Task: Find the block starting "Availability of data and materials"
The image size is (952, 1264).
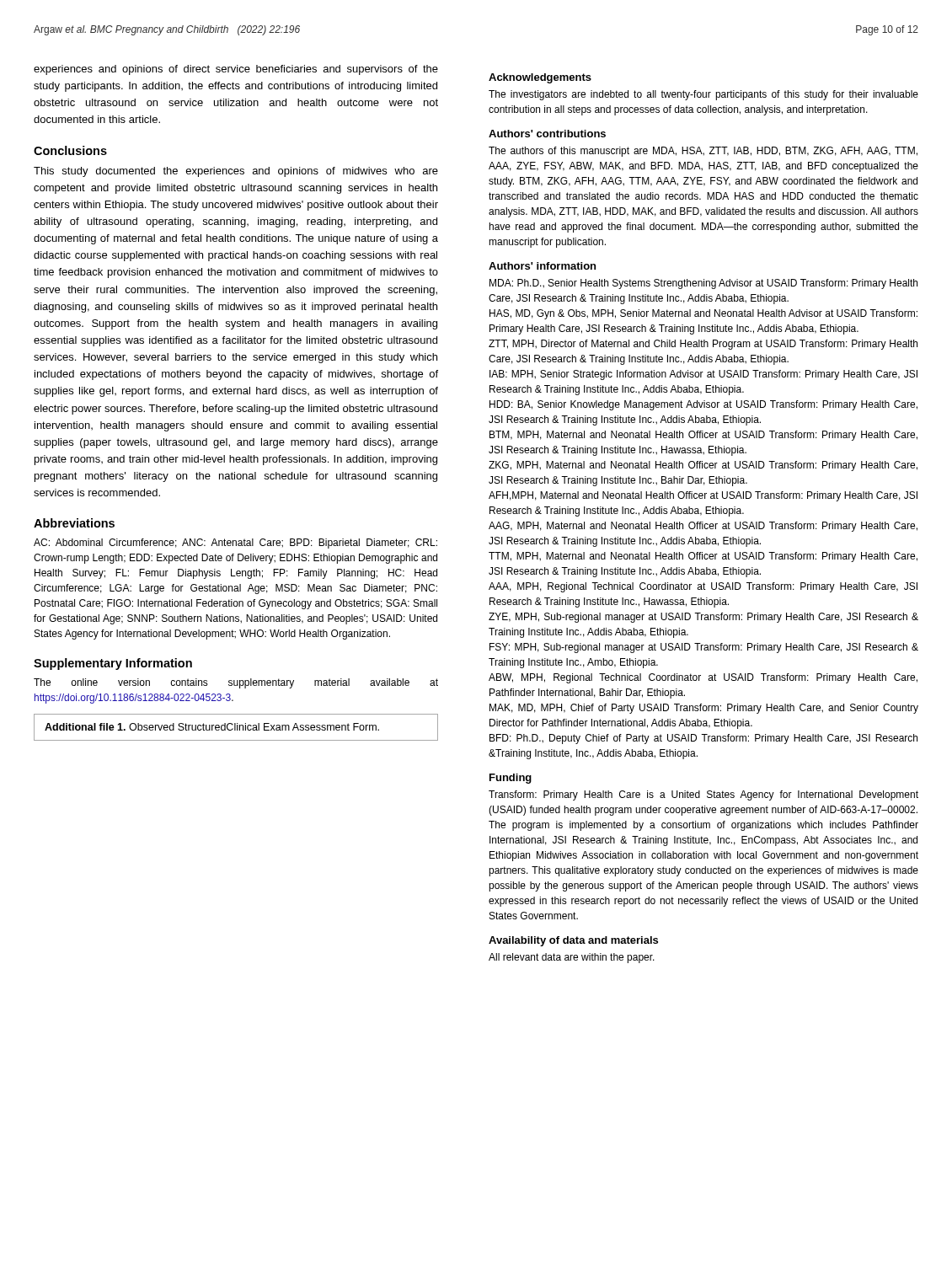Action: click(x=574, y=940)
